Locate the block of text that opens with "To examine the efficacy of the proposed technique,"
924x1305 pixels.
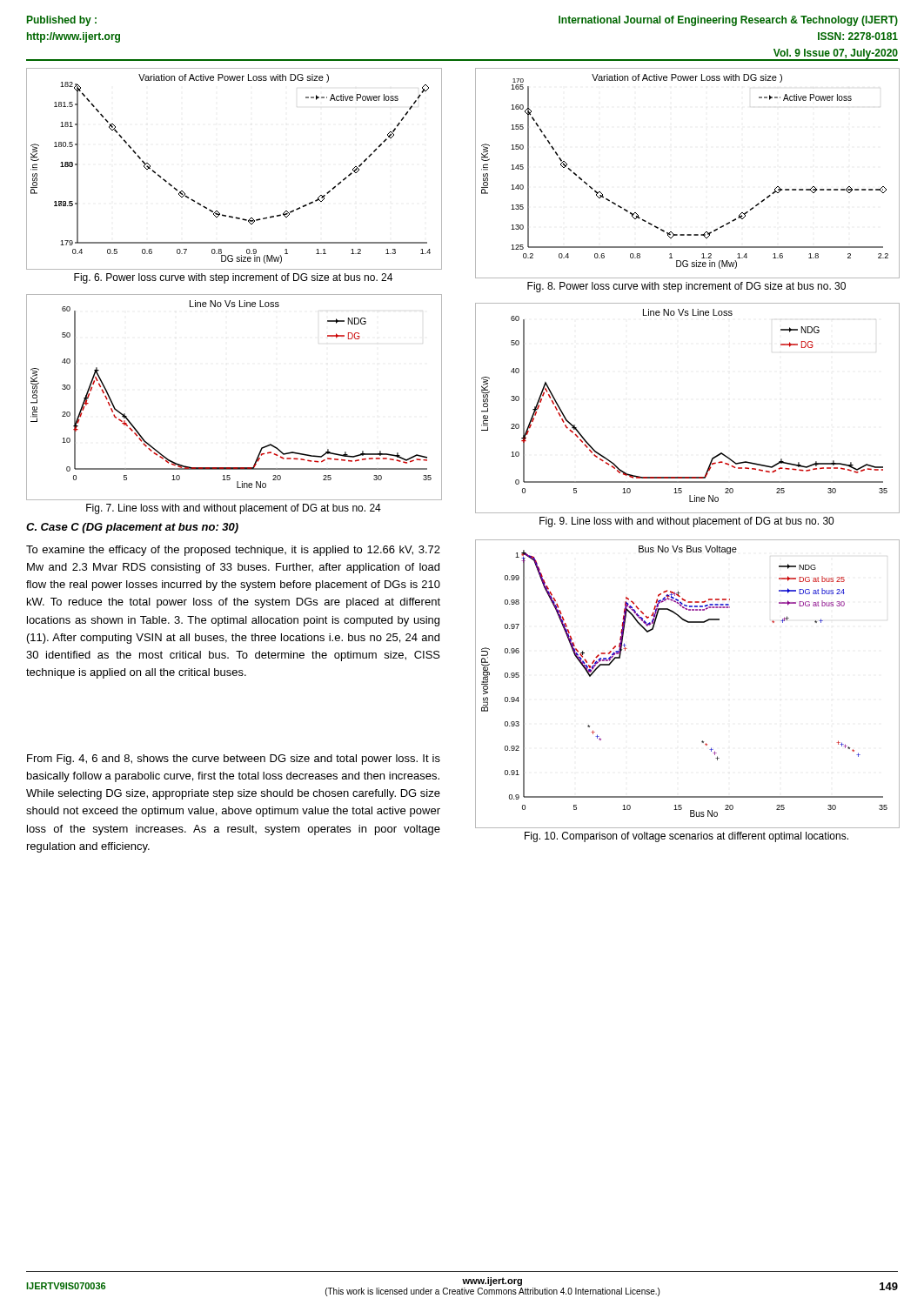[233, 611]
